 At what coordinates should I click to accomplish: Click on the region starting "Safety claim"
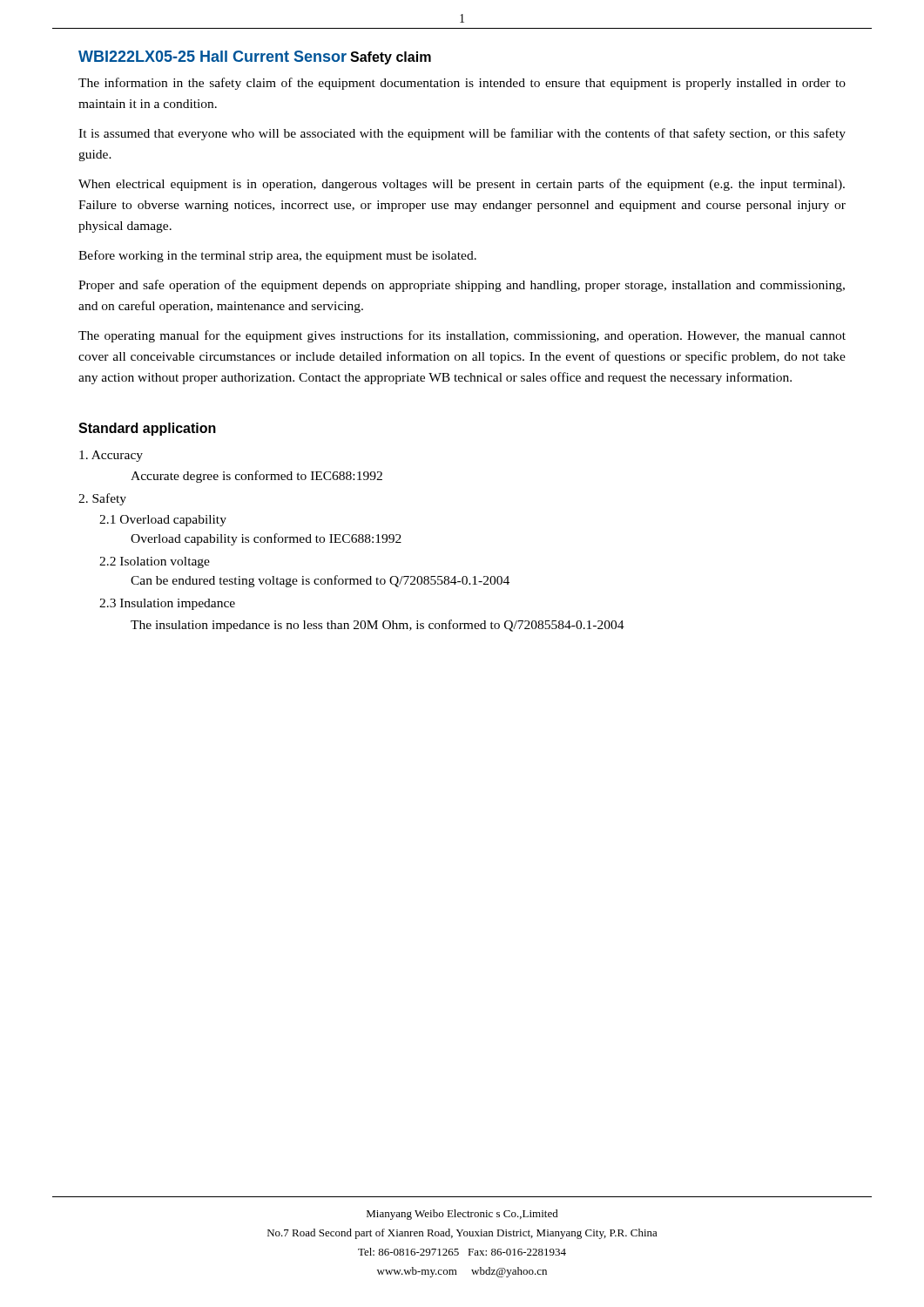391,58
